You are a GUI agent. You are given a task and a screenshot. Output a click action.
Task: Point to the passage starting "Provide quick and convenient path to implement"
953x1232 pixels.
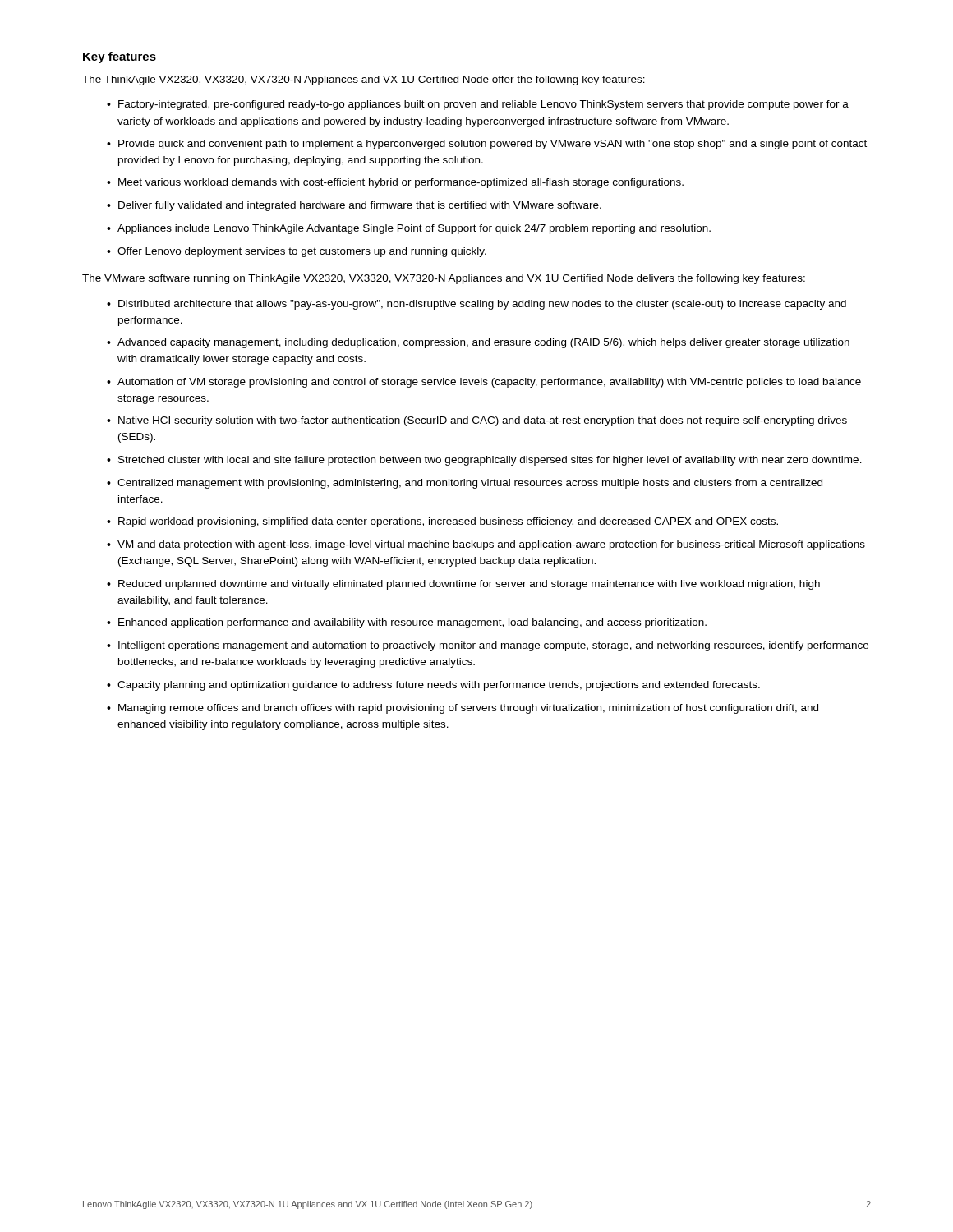[494, 152]
